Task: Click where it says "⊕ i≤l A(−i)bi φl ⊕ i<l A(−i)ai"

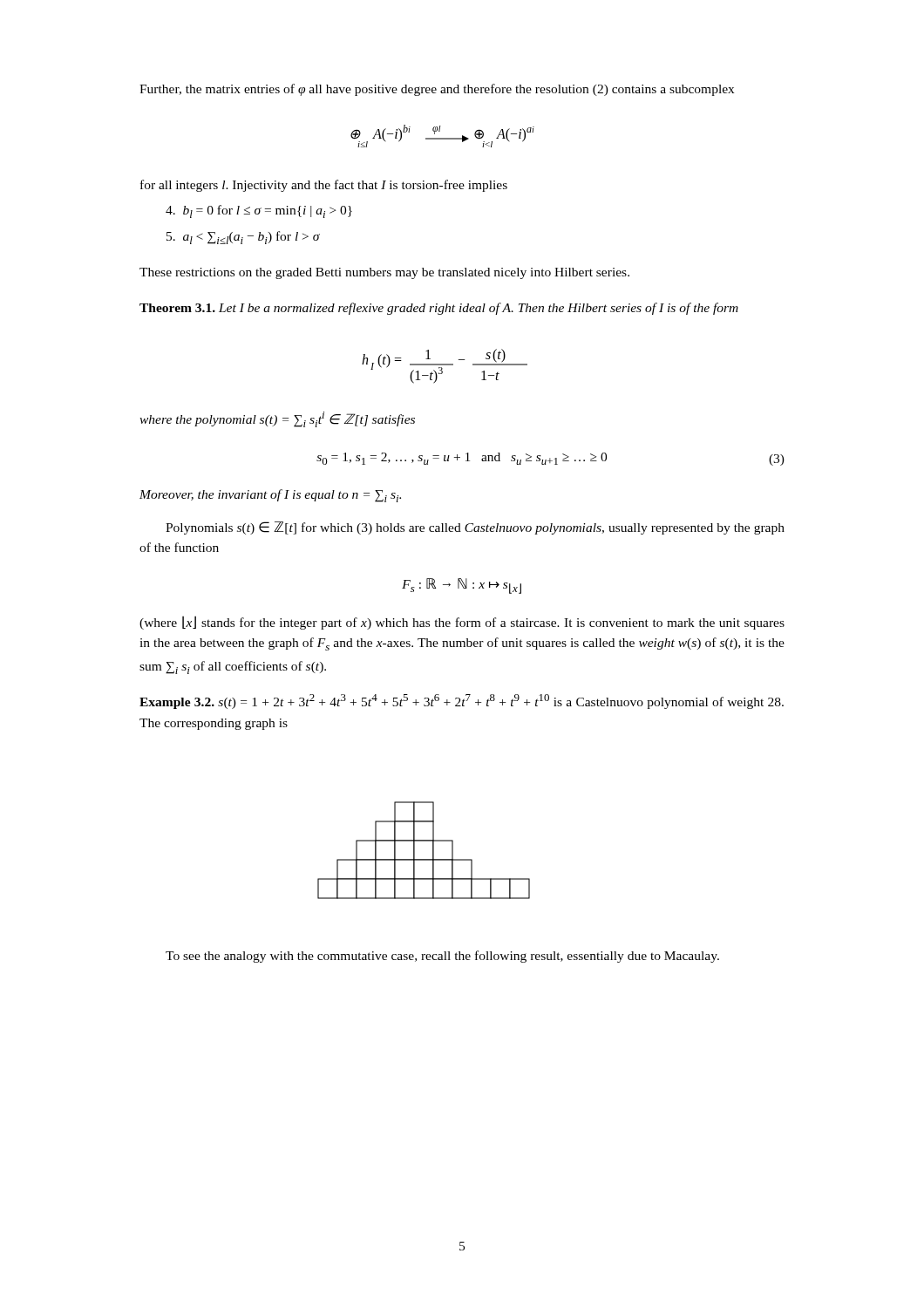Action: [462, 134]
